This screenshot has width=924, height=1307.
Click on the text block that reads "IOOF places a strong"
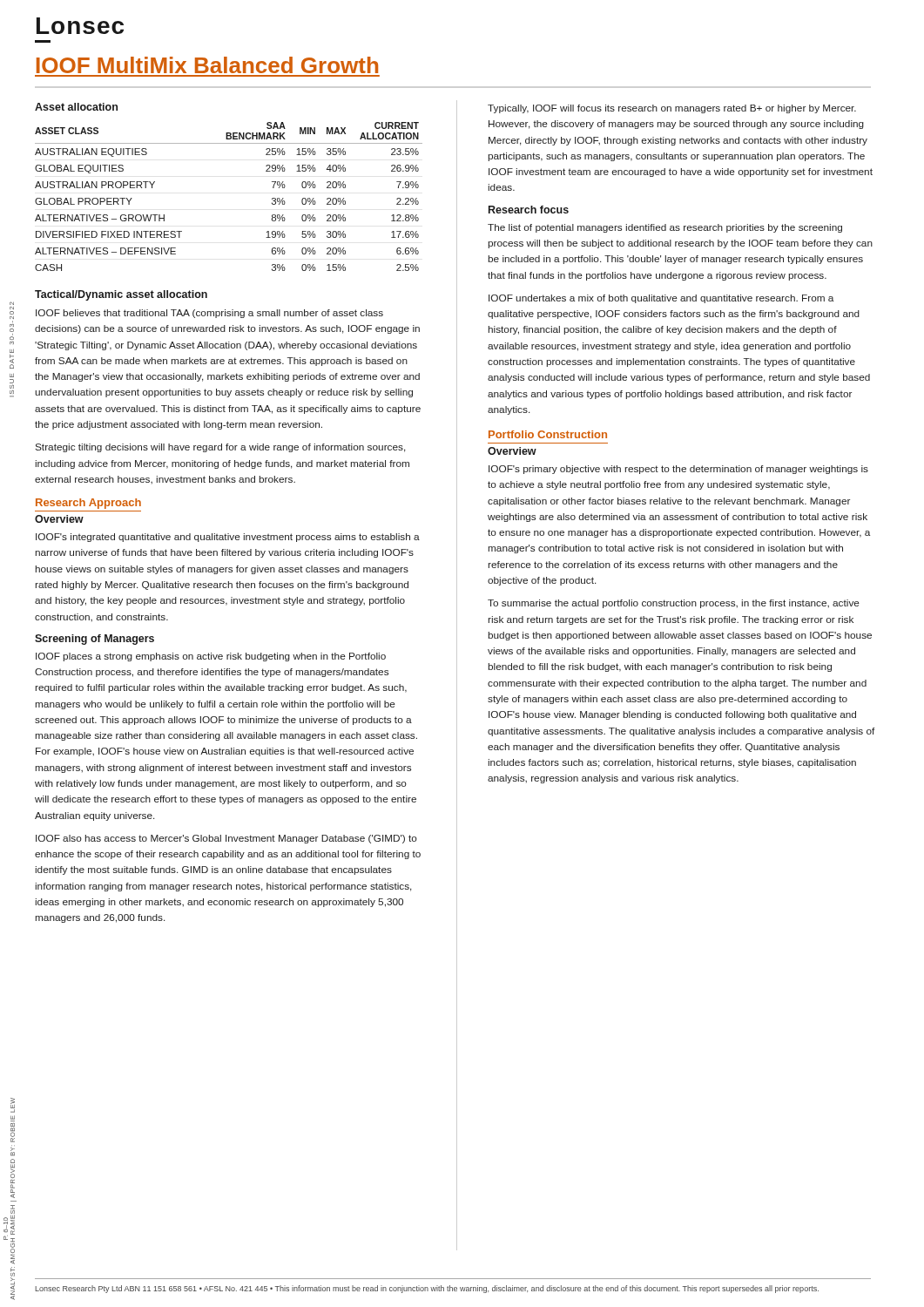click(x=226, y=736)
